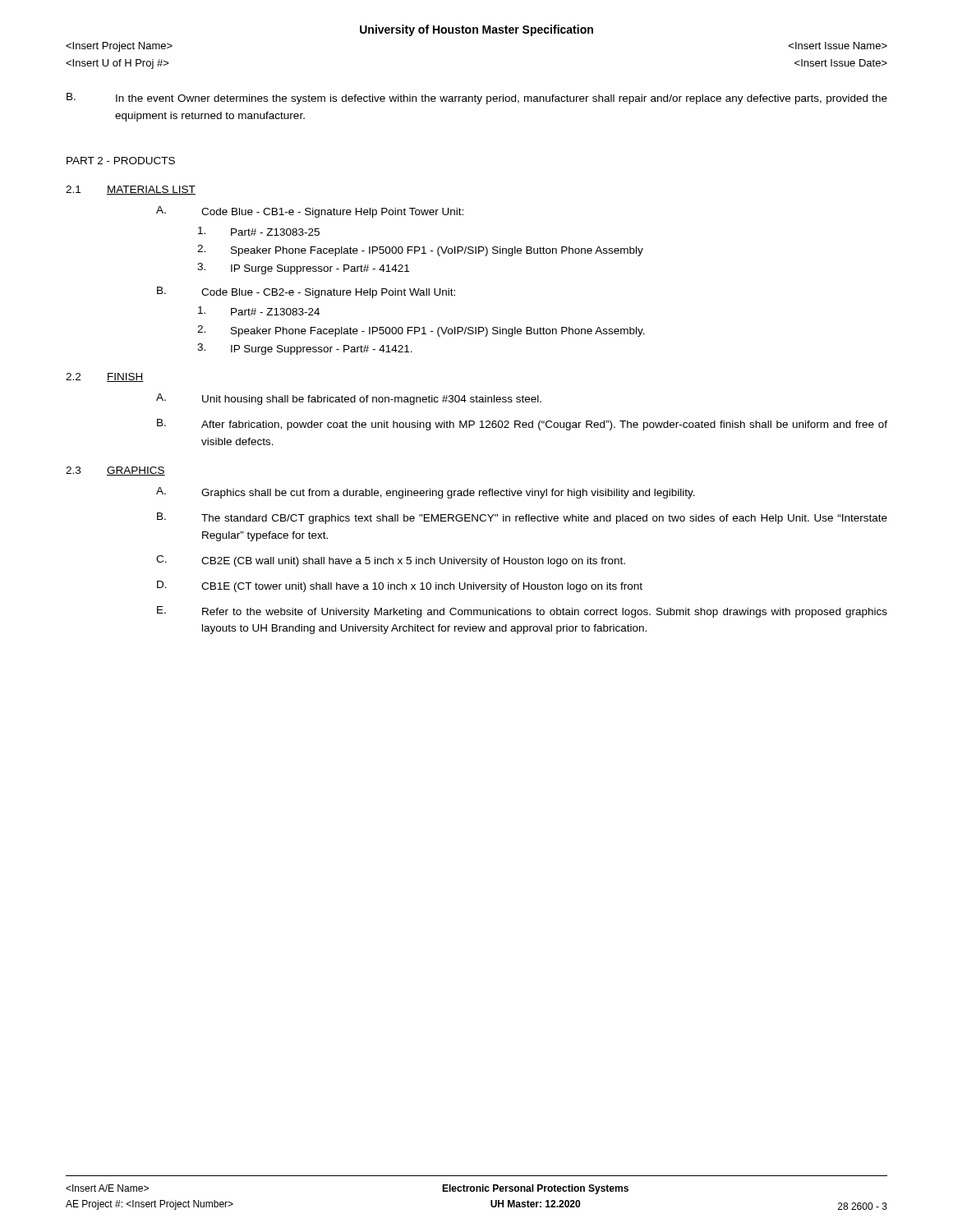Find the block on this page that starts "B. After fabrication, powder coat"
The height and width of the screenshot is (1232, 953).
coord(522,434)
